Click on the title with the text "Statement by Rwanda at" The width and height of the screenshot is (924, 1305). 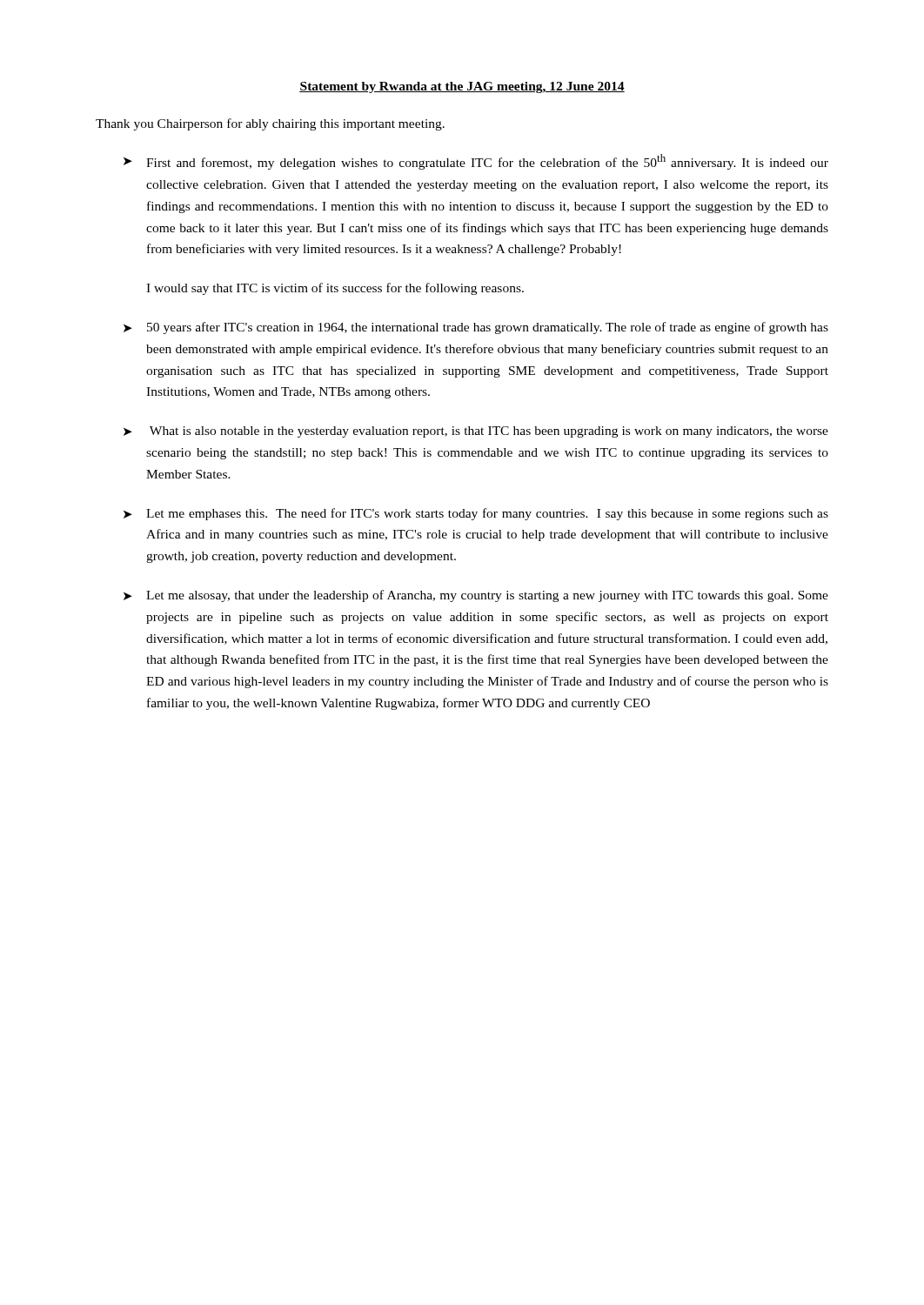click(462, 86)
